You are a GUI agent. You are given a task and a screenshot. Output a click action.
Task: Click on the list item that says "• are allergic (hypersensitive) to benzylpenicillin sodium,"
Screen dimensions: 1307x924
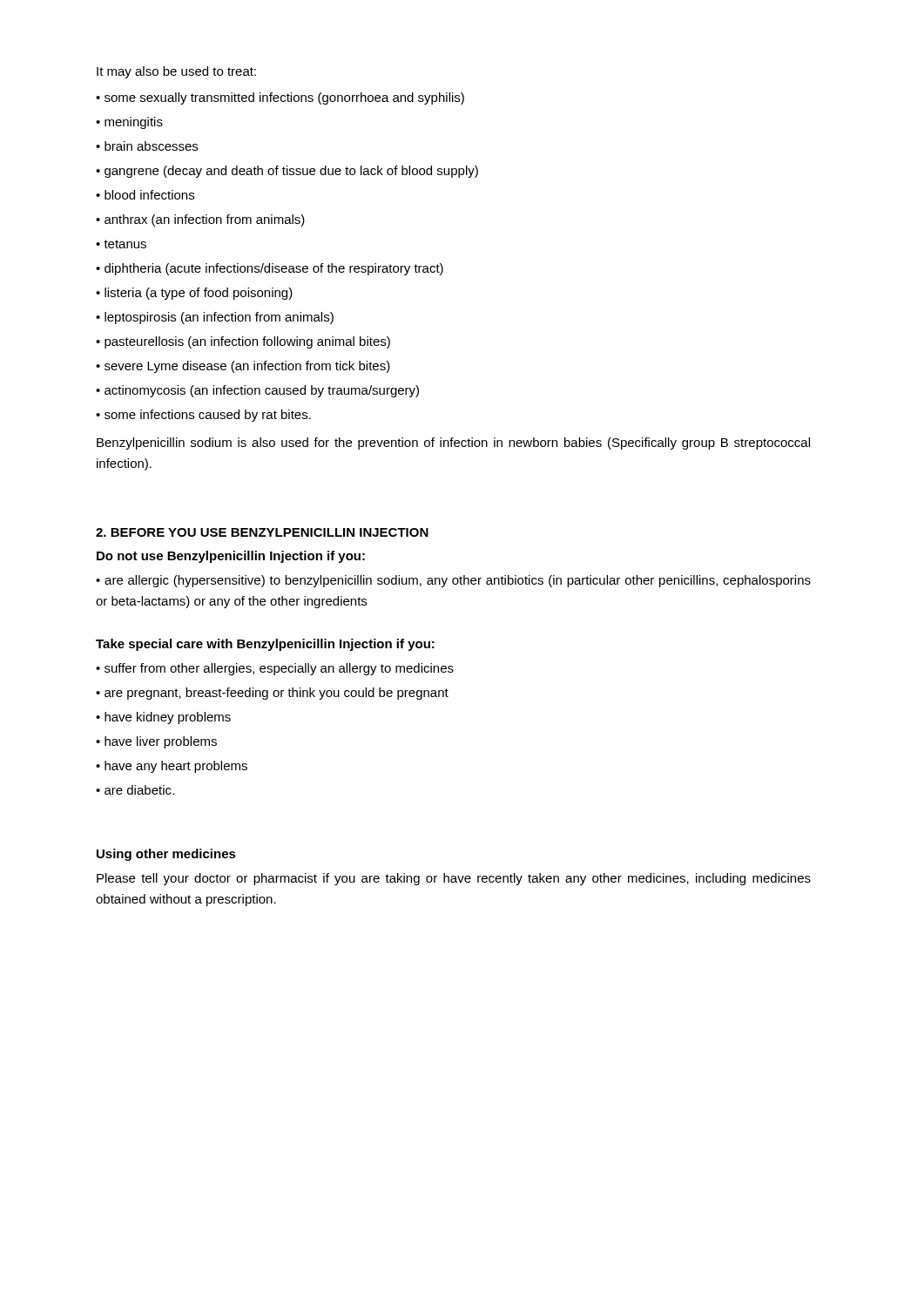click(453, 590)
